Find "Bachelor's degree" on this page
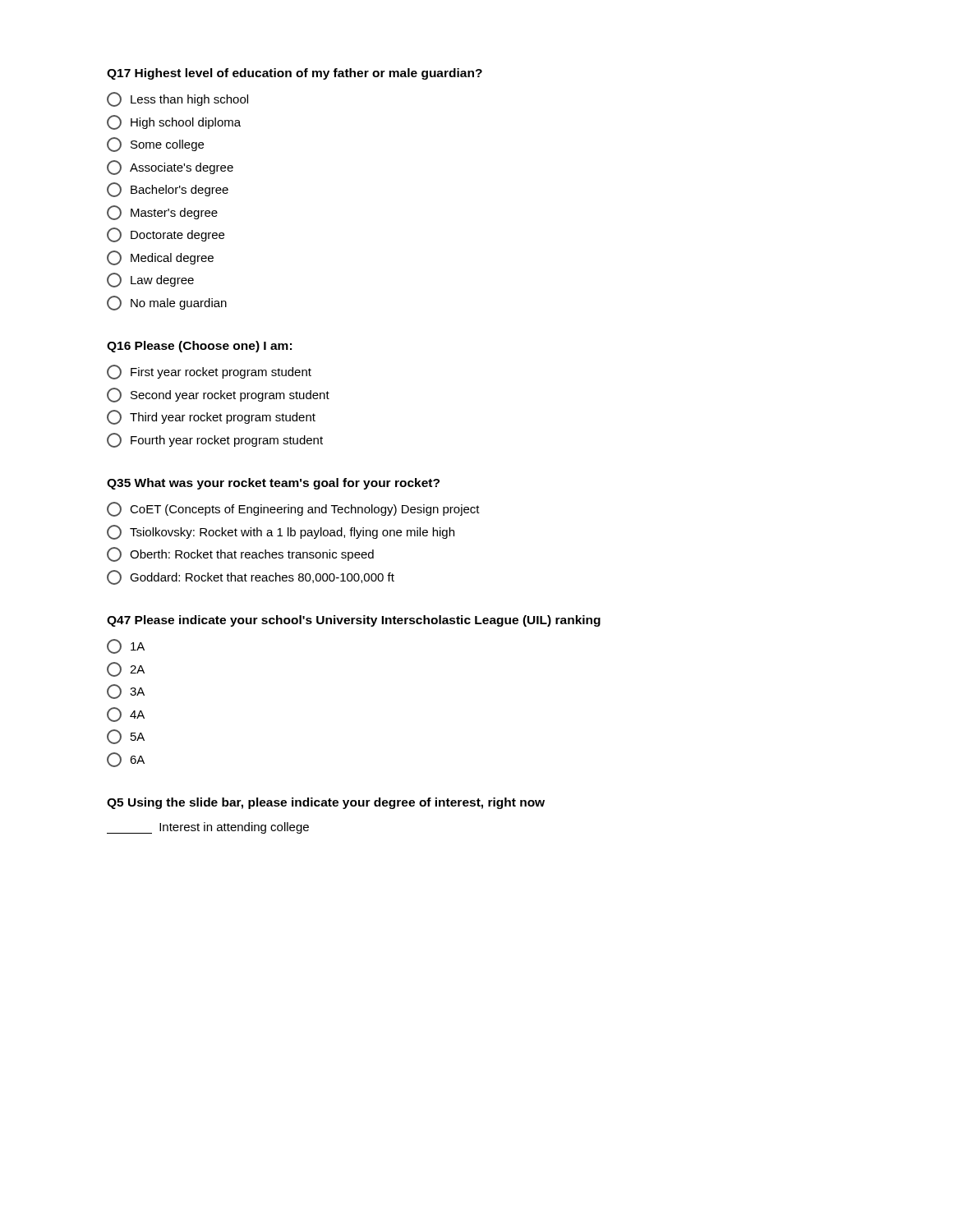 coord(168,190)
